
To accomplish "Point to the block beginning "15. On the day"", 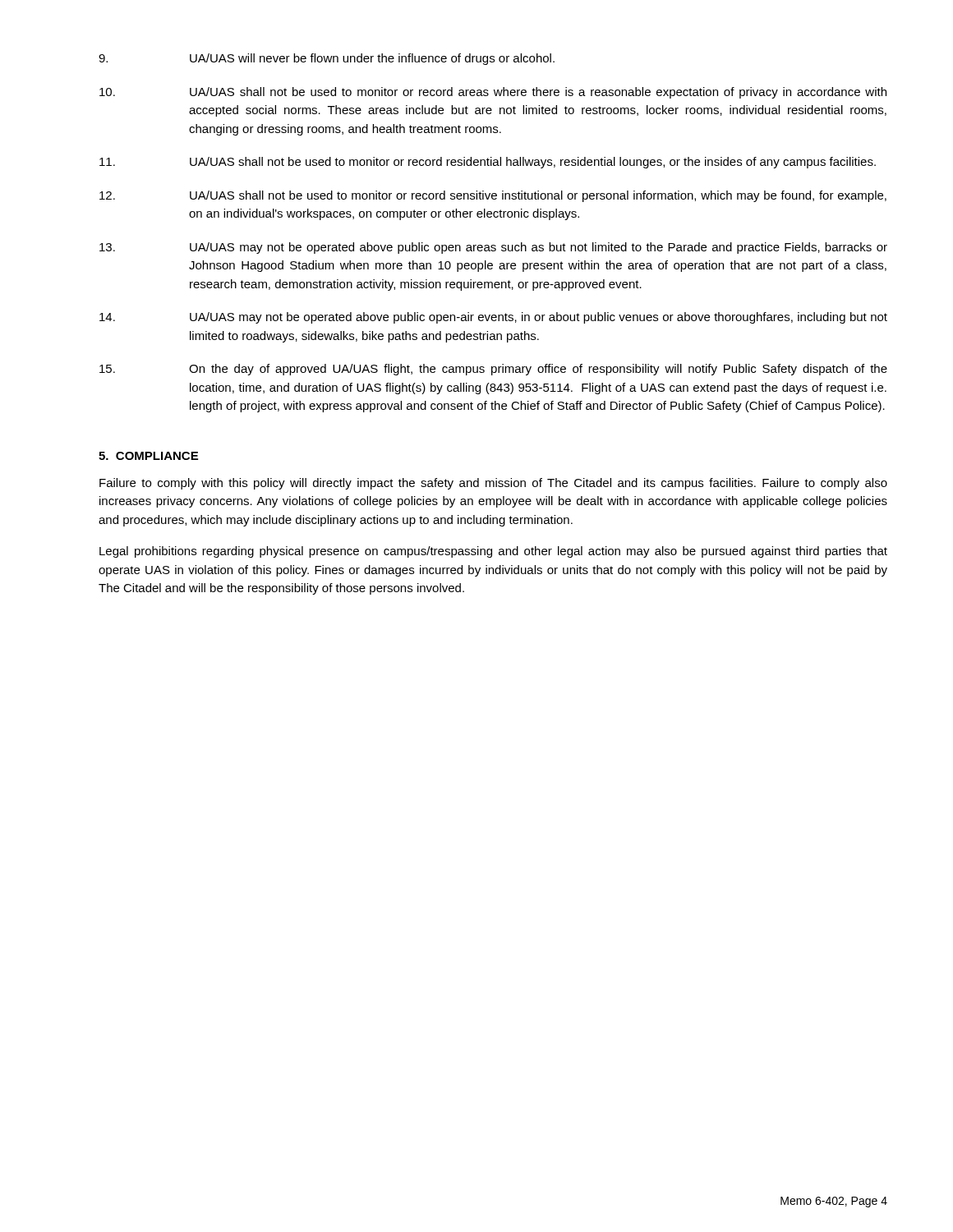I will click(x=493, y=387).
